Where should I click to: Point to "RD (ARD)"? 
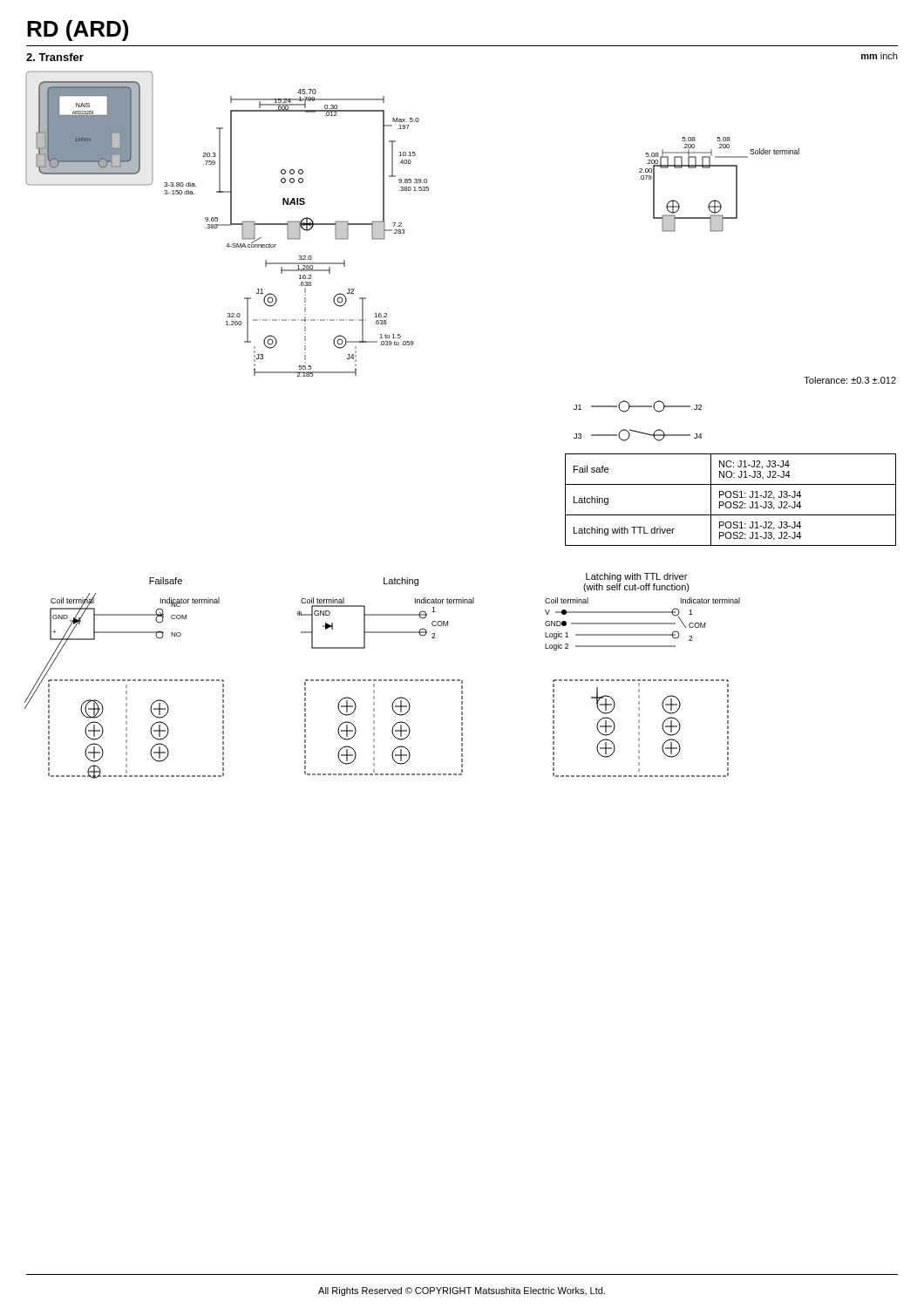(x=78, y=29)
